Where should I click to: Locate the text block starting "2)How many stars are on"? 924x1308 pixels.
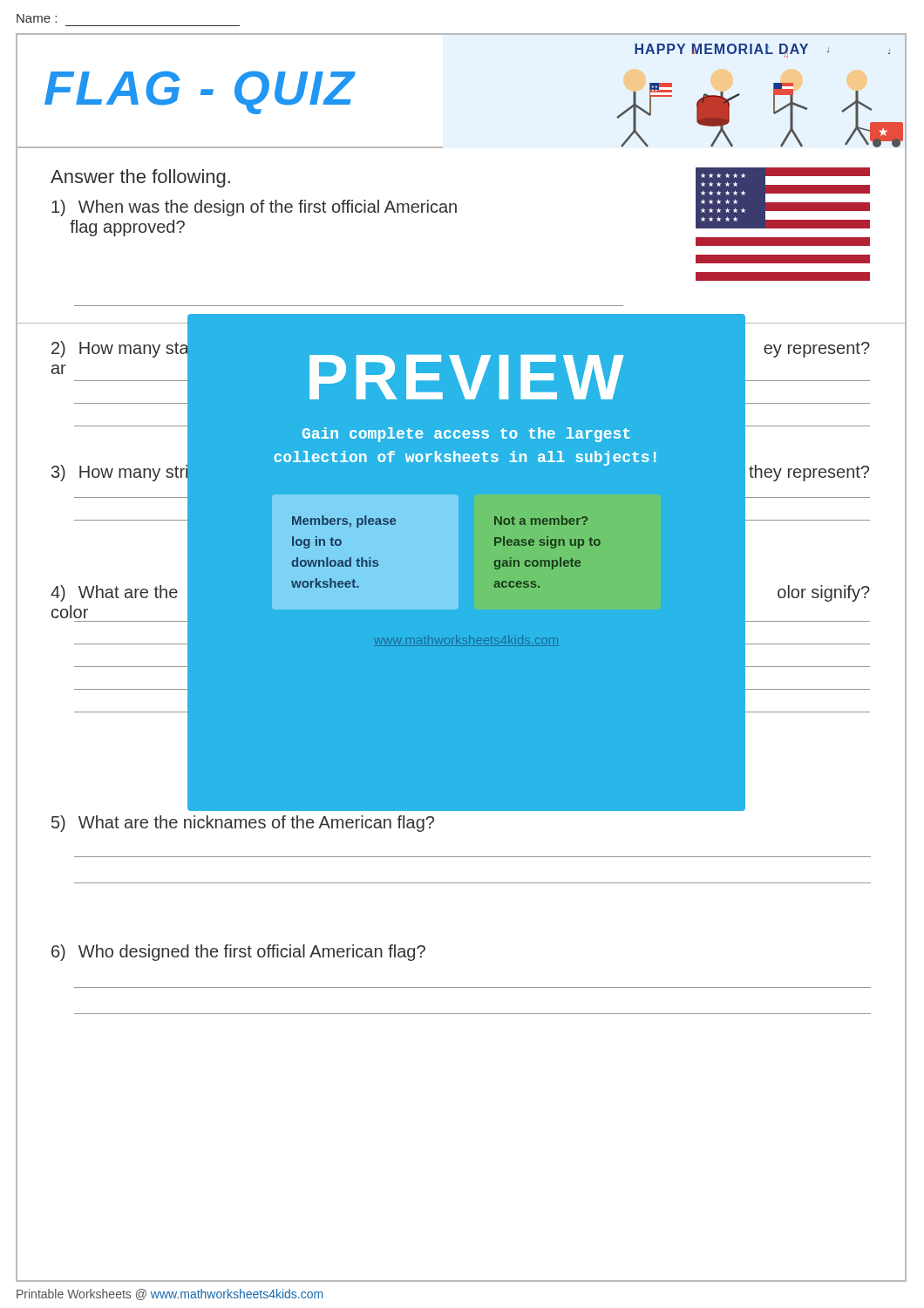pos(134,368)
